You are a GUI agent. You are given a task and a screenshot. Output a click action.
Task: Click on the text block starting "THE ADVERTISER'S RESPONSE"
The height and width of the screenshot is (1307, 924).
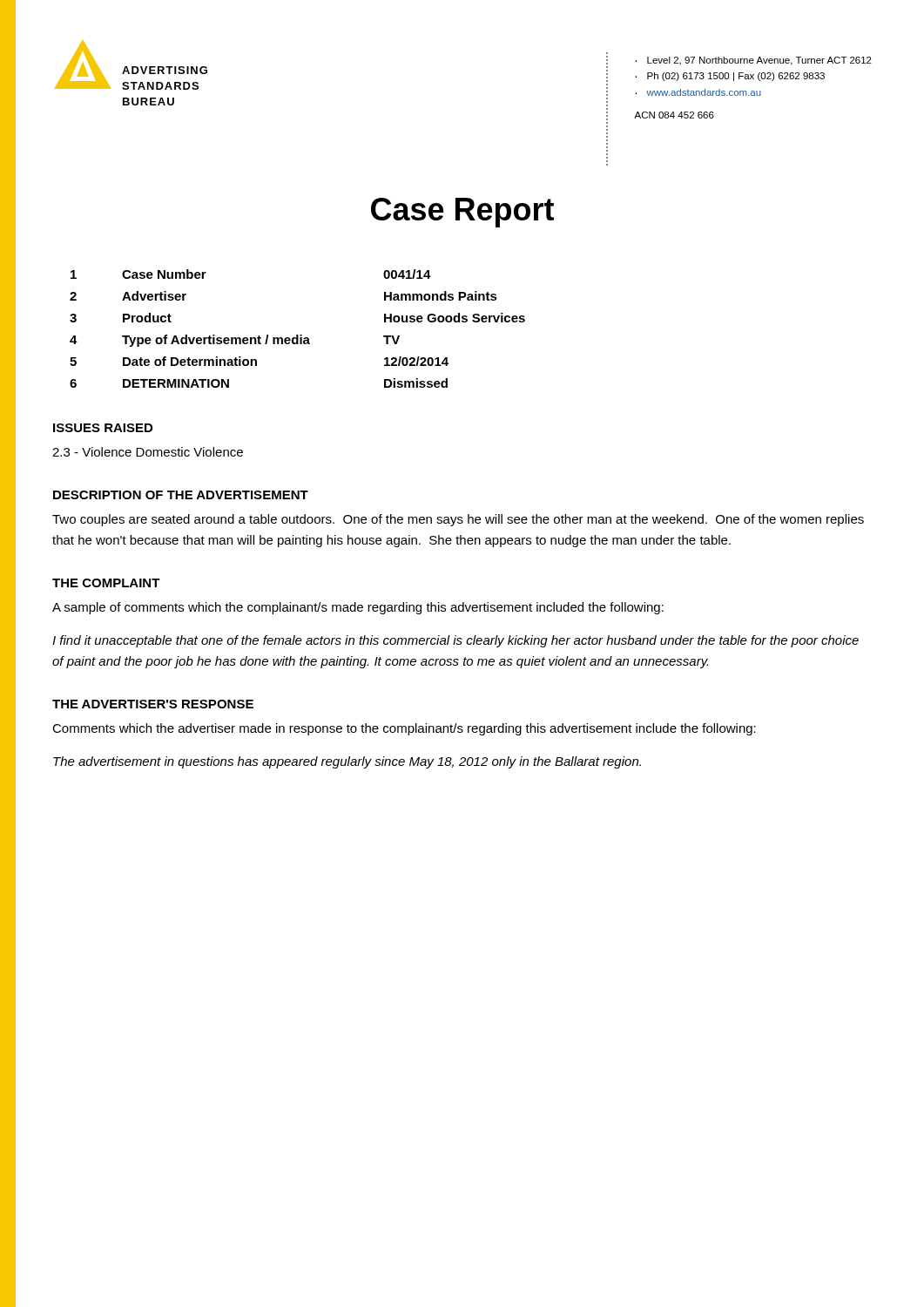(153, 704)
